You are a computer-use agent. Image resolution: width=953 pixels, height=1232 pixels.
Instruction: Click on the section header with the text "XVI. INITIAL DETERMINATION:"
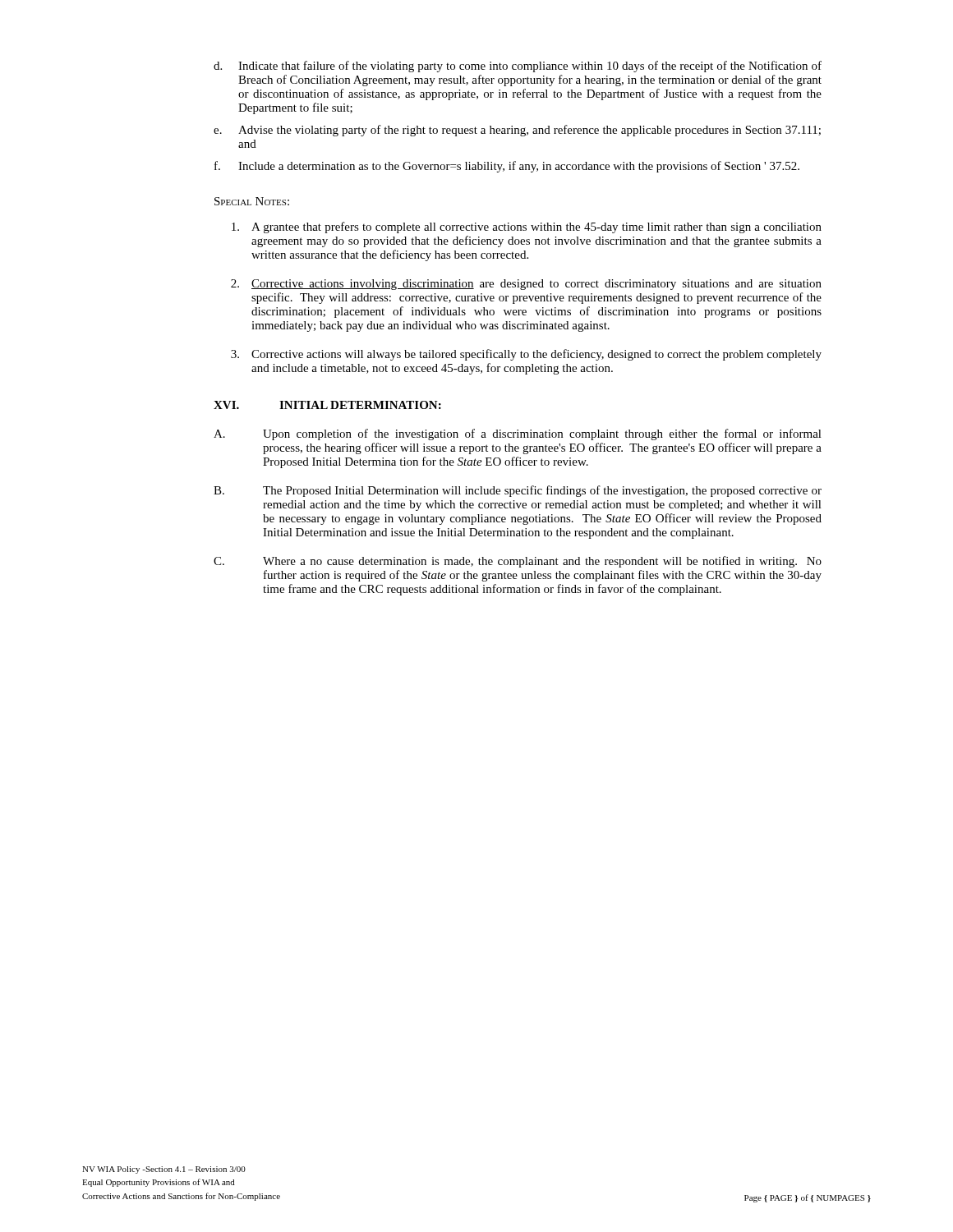click(x=328, y=405)
